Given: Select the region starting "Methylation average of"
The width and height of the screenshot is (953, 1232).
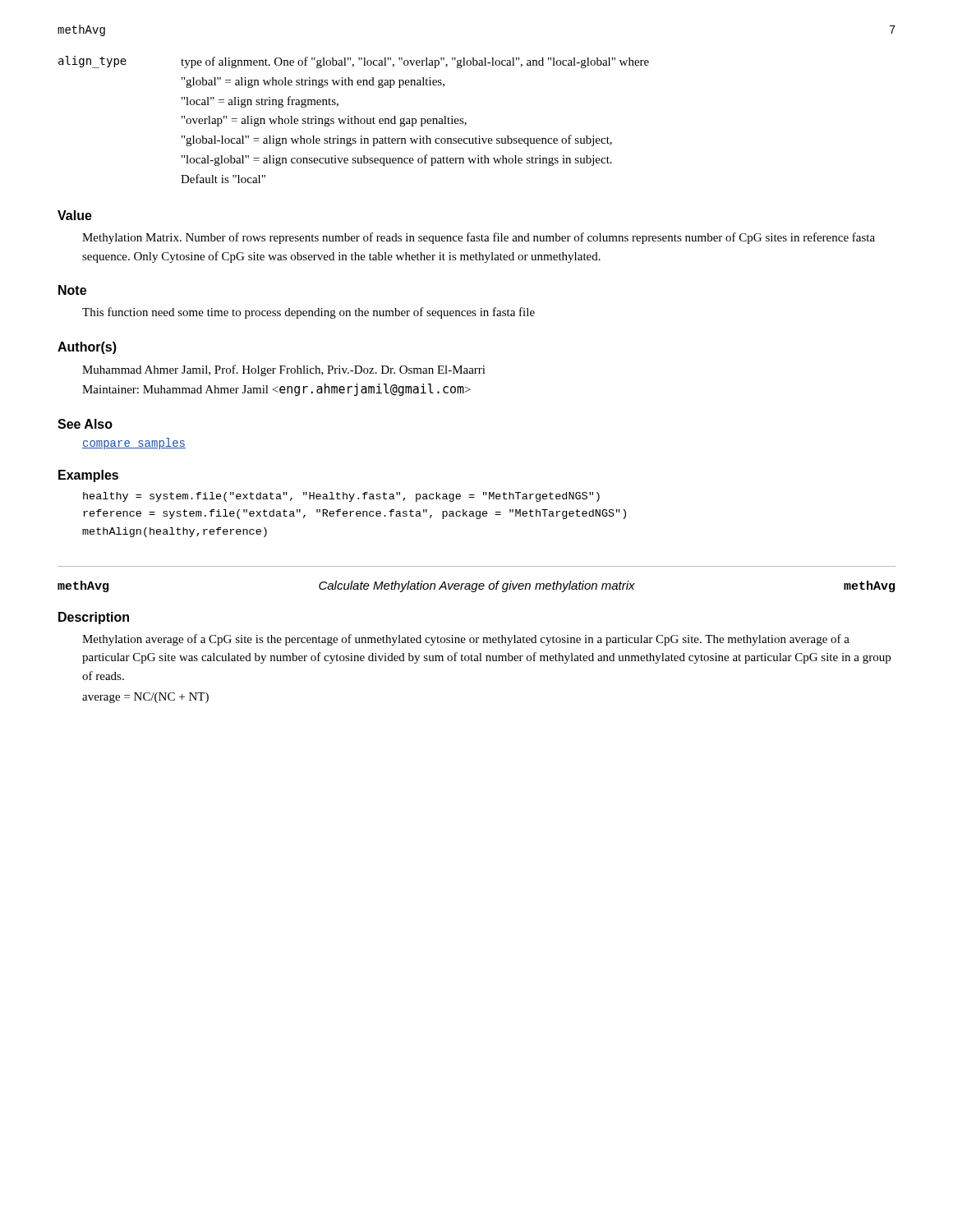Looking at the screenshot, I should pos(487,657).
